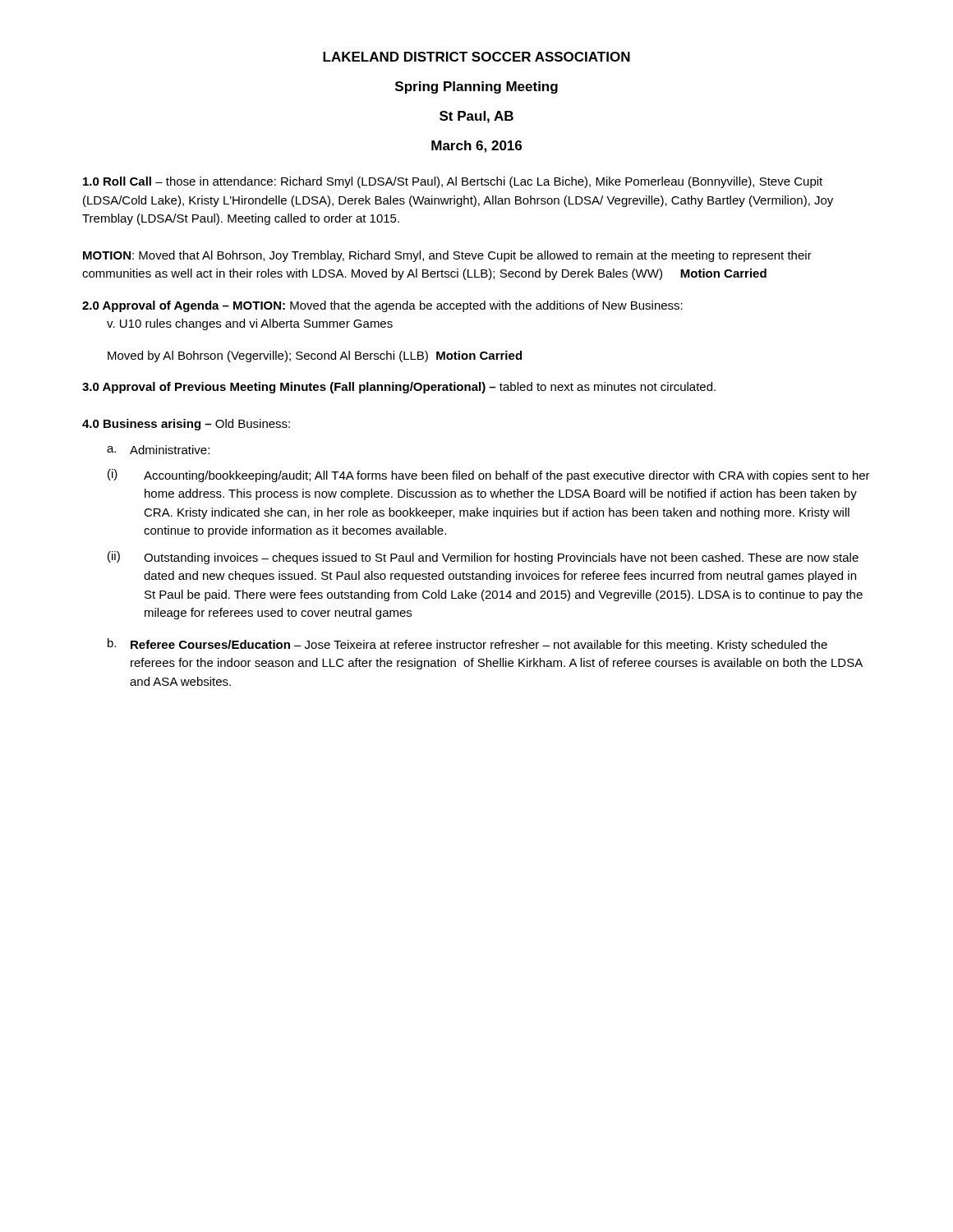Find the block on this page that starts "0 Approval of Previous Meeting Minutes (Fall"
The height and width of the screenshot is (1232, 953).
coord(399,386)
